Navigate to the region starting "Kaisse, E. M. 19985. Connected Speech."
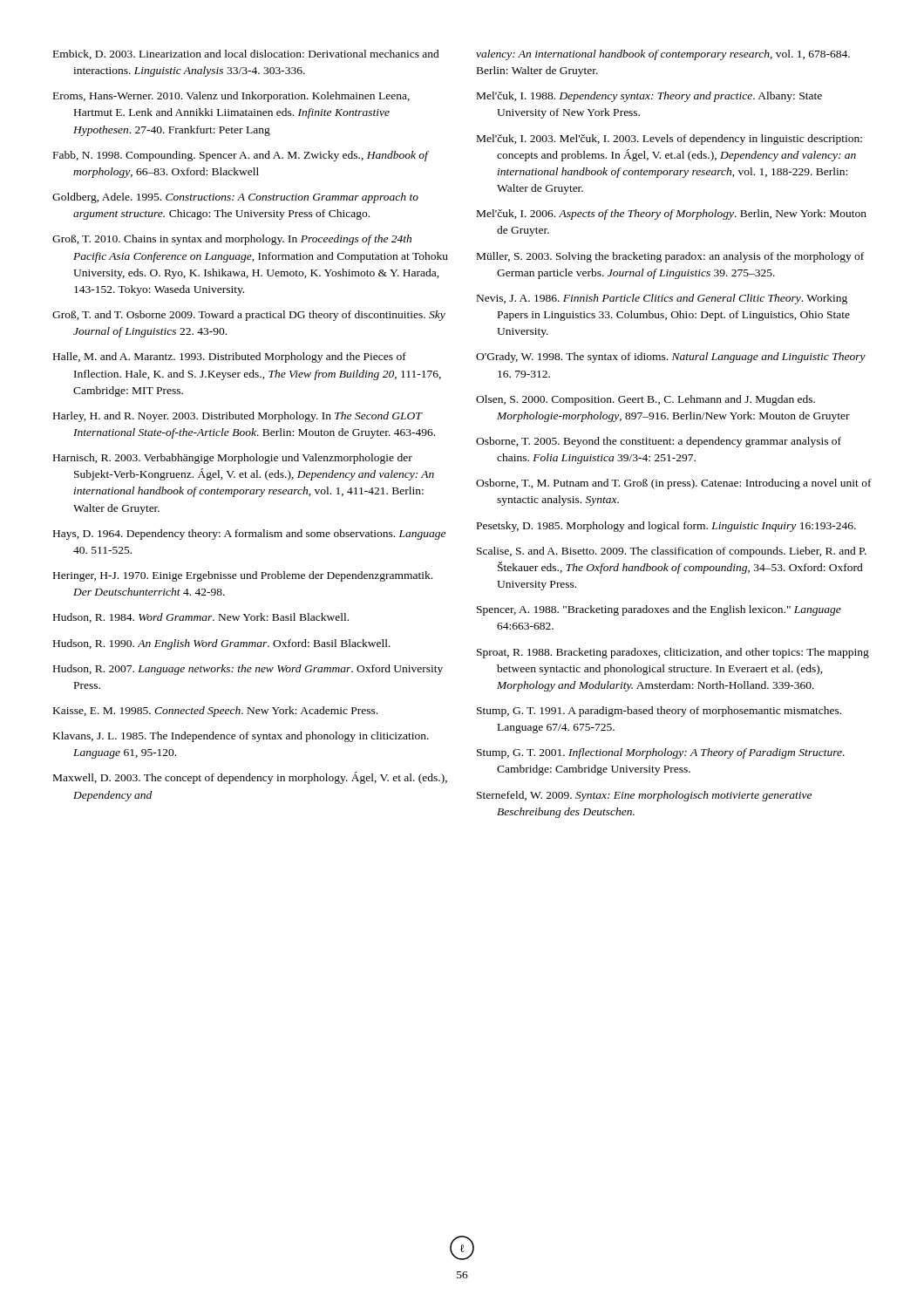 tap(215, 710)
